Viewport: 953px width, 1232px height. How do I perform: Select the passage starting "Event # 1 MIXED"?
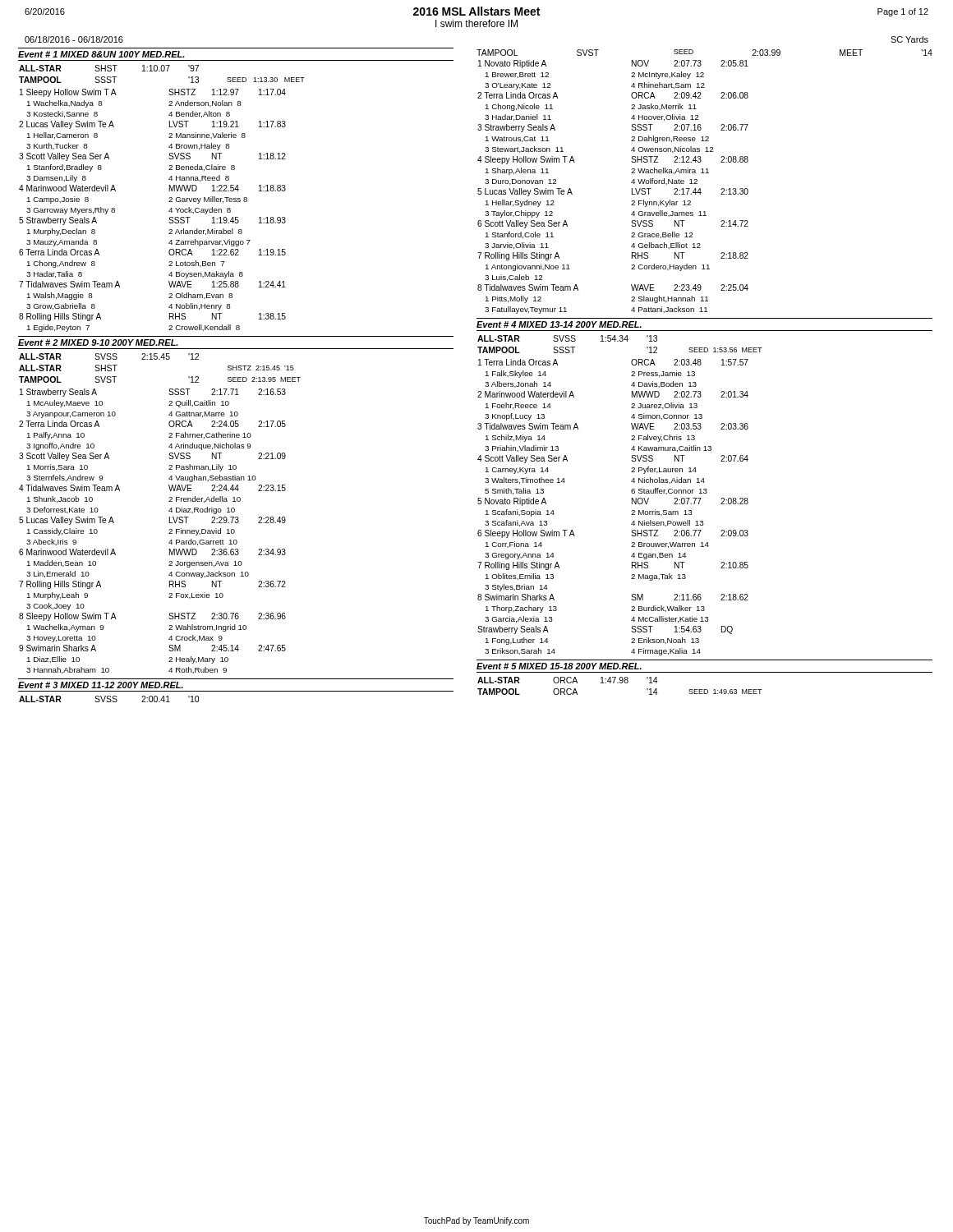[102, 54]
